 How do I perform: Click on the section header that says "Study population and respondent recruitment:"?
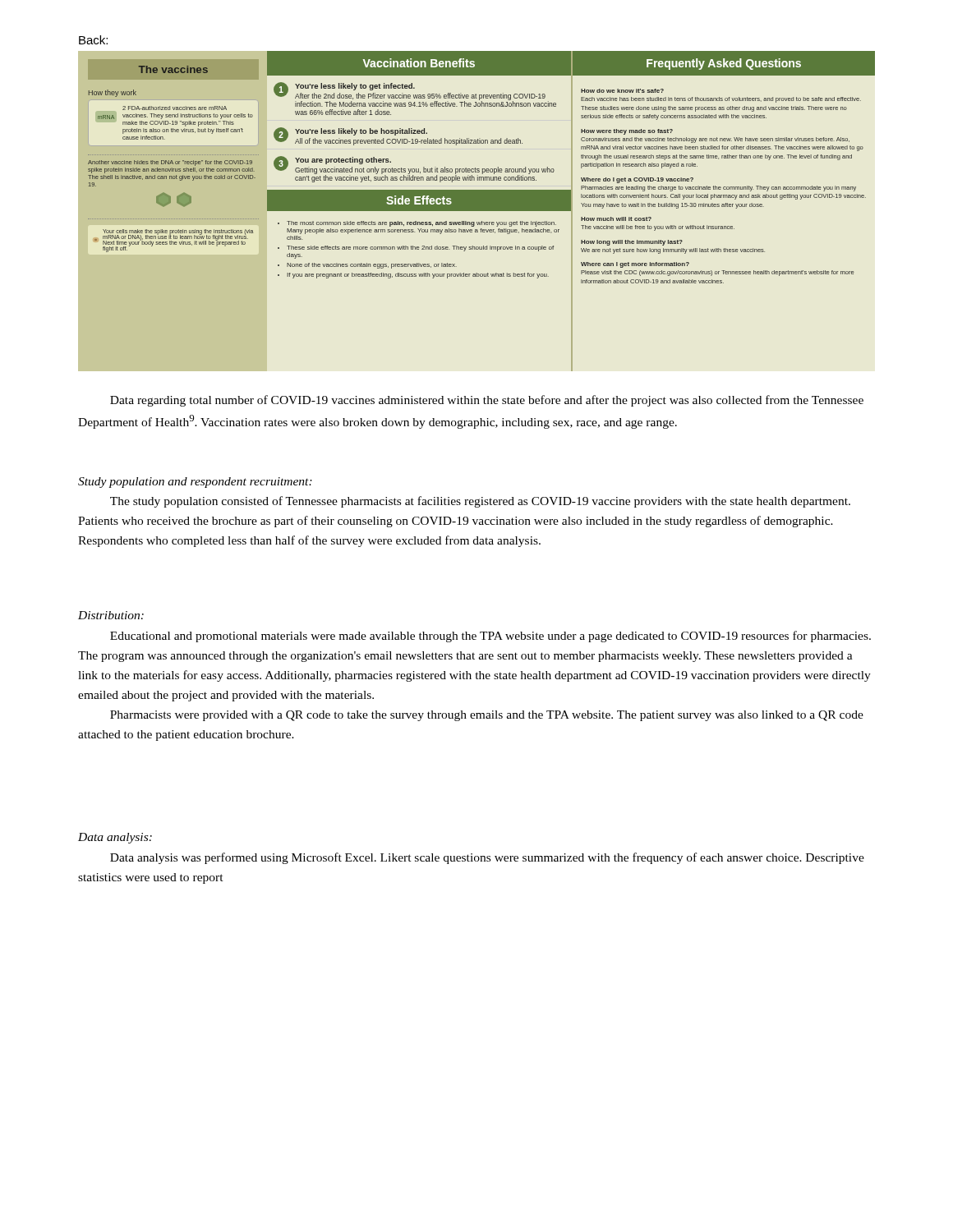point(195,481)
